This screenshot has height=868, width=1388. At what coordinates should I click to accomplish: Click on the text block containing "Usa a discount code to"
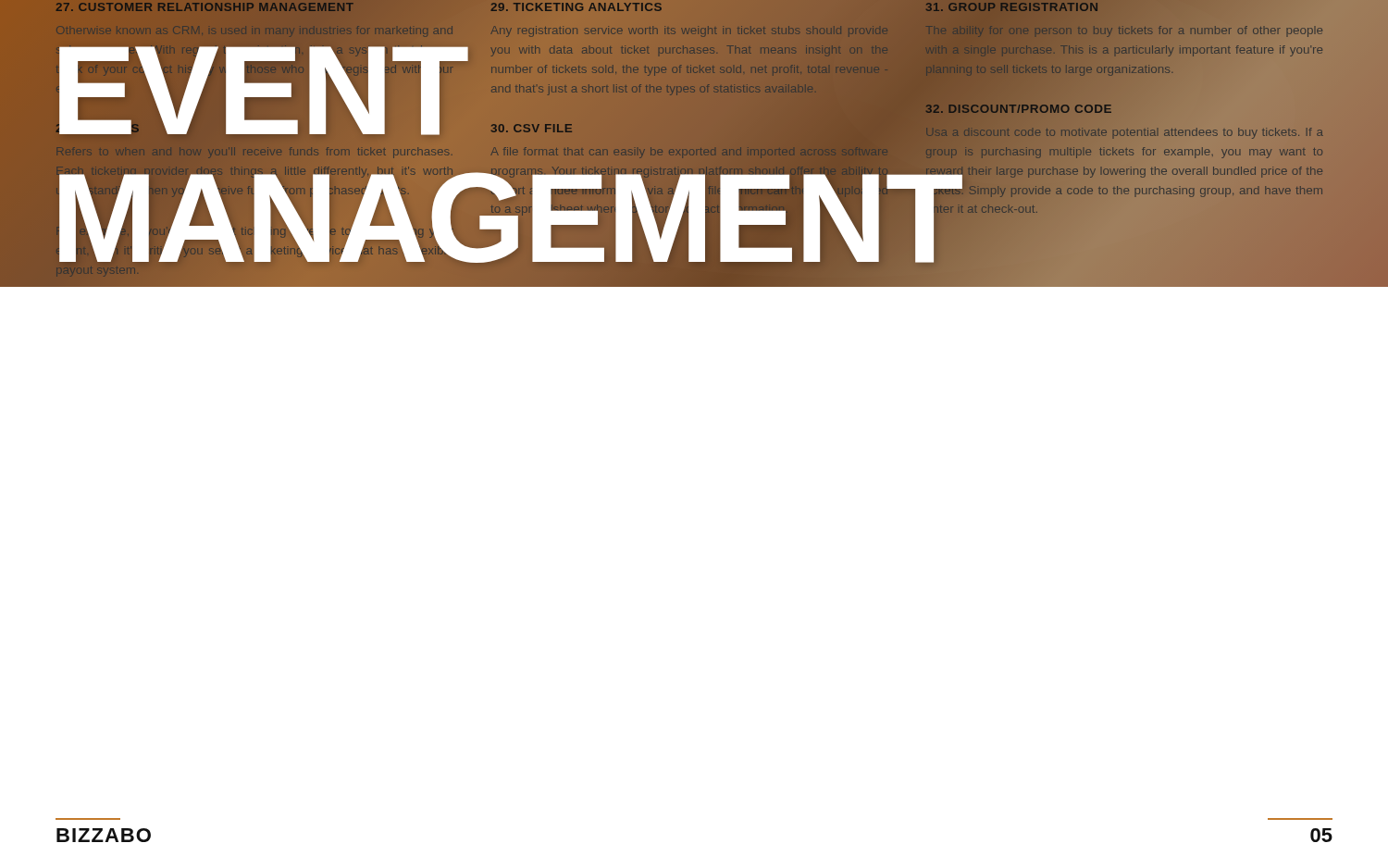1124,170
